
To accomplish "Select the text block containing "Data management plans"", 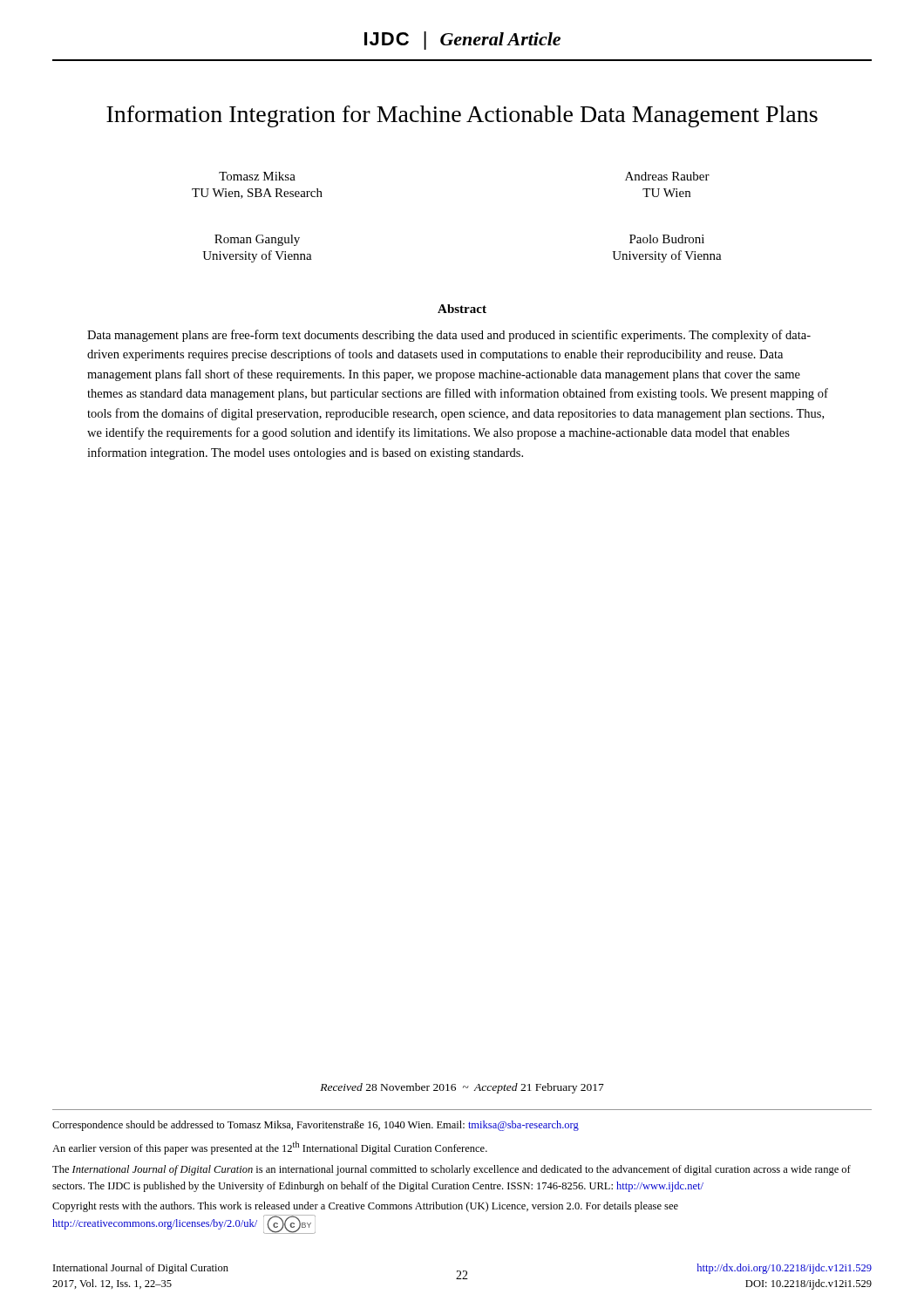I will coord(458,393).
